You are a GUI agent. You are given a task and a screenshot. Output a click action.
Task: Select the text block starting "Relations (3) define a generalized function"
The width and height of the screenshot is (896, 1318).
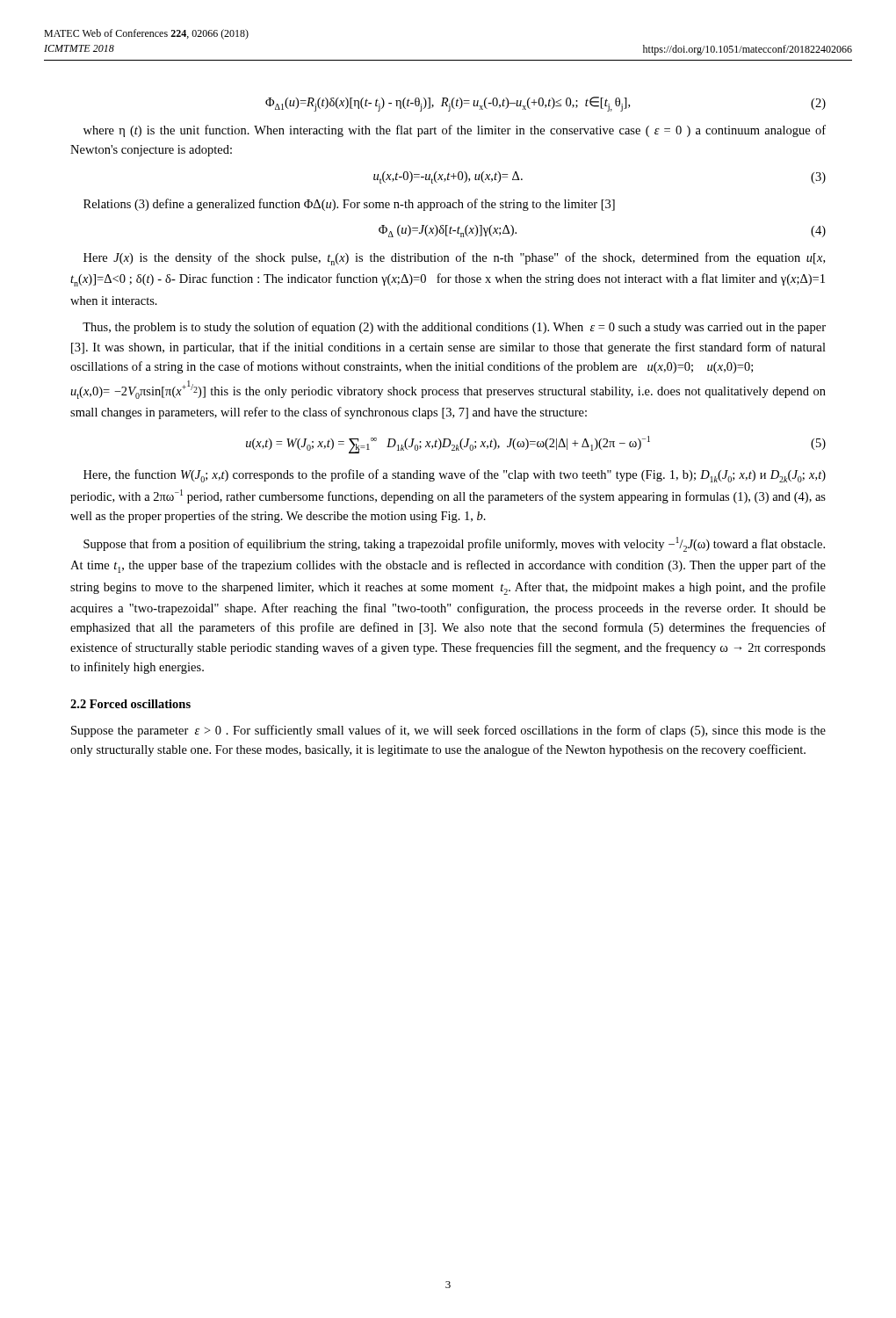point(343,204)
